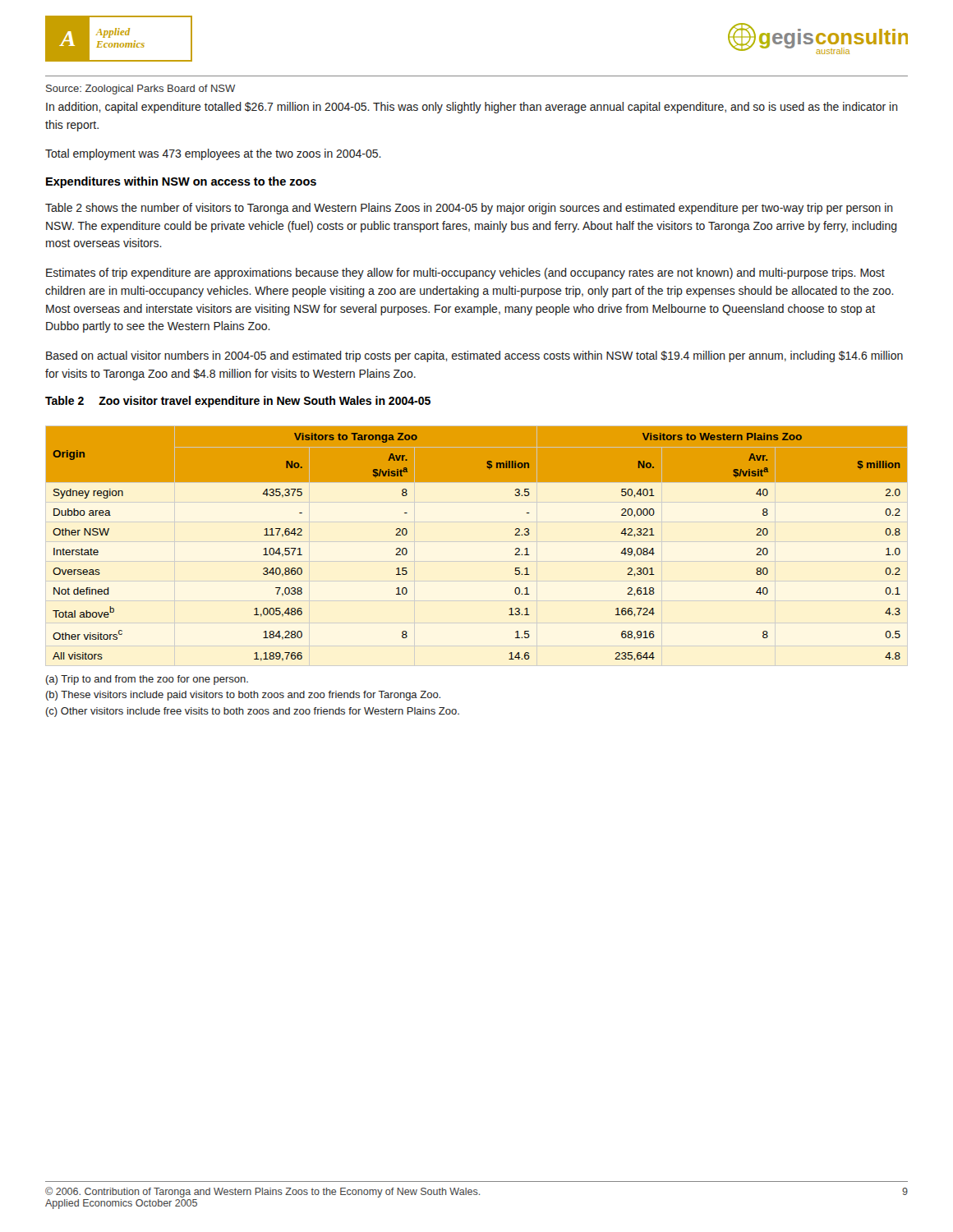
Task: Where is the passage that starts "(c) Other visitors include free visits"?
Action: 253,710
